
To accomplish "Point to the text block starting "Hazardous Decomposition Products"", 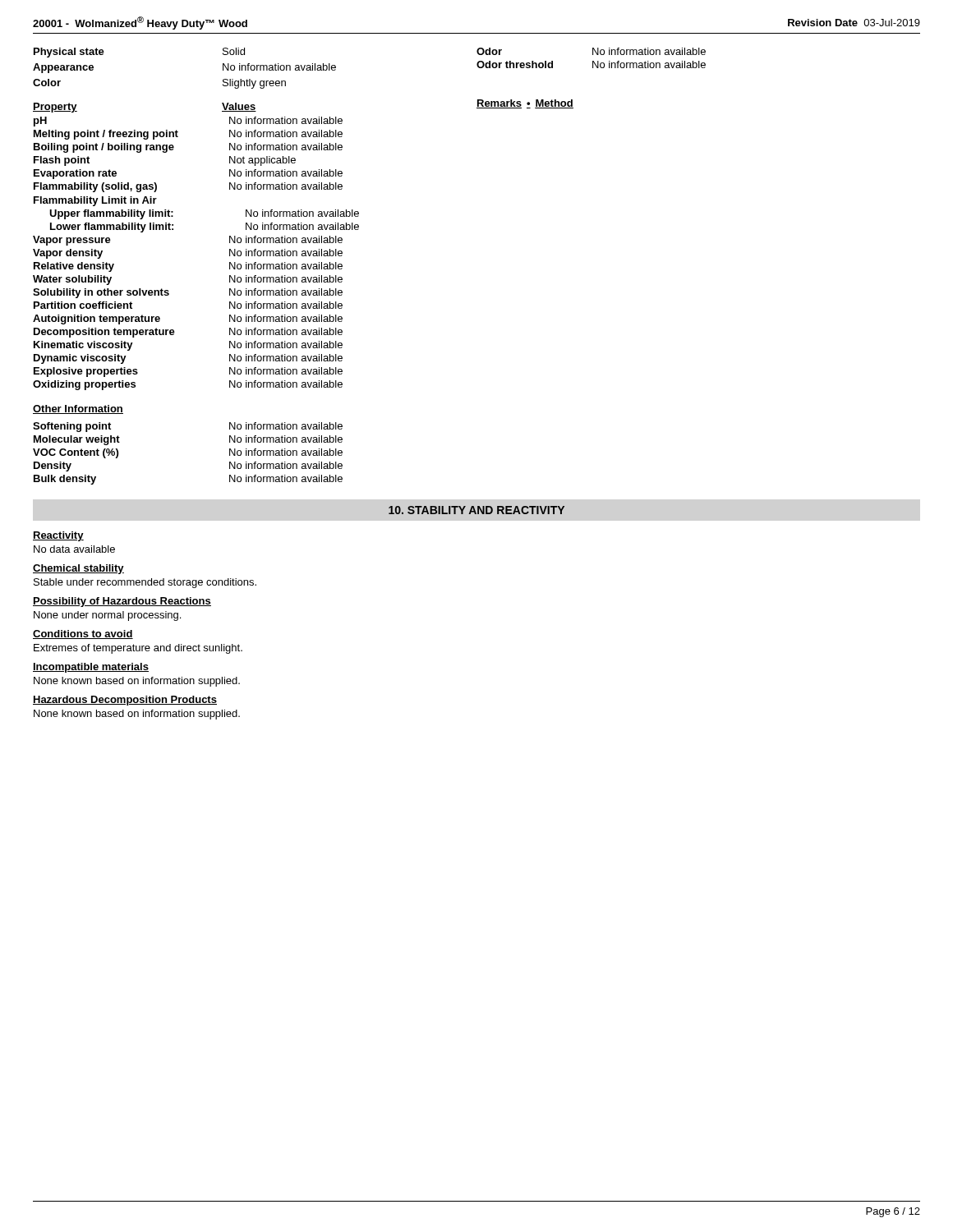I will pyautogui.click(x=125, y=699).
